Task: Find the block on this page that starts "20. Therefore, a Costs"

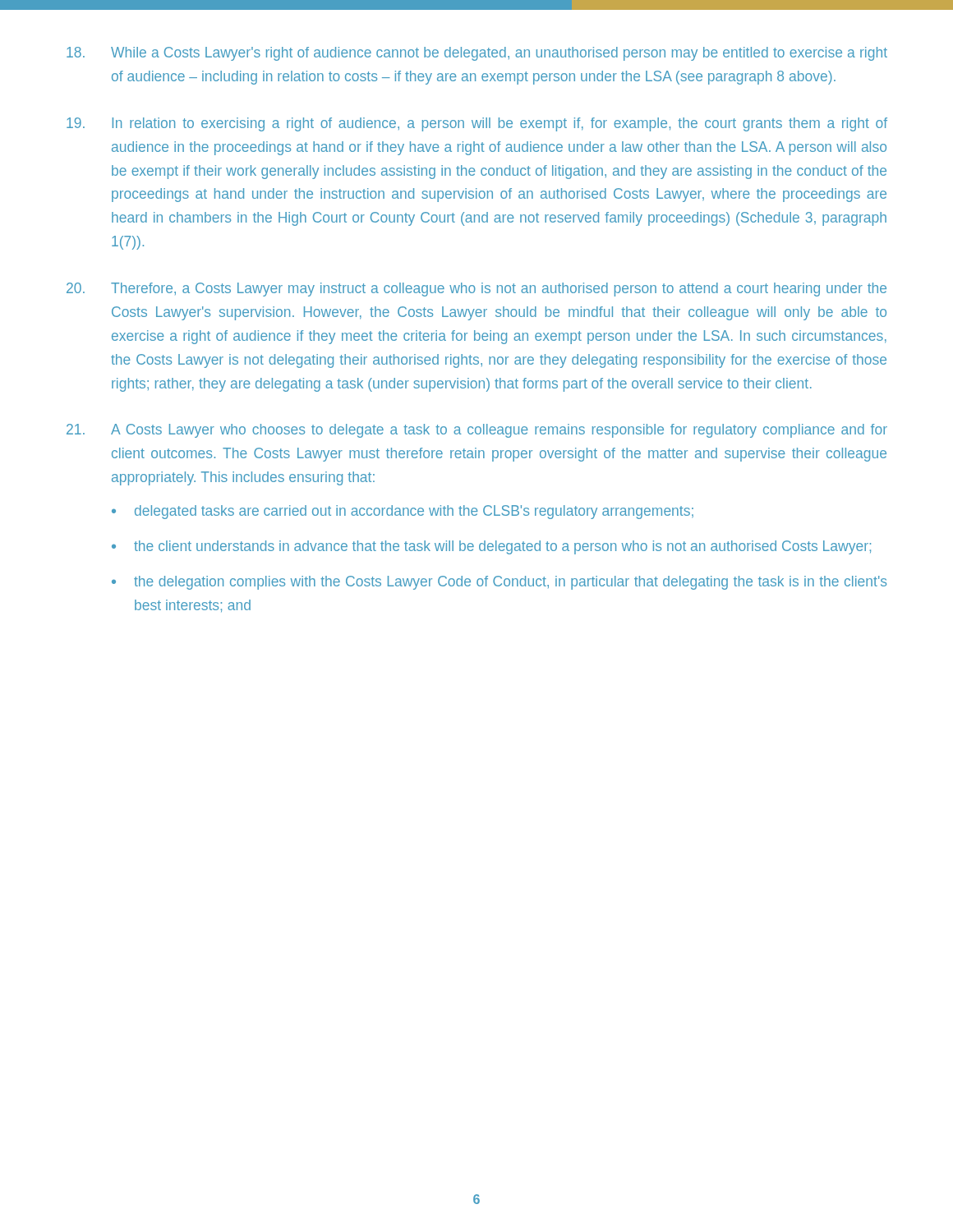Action: [x=476, y=336]
